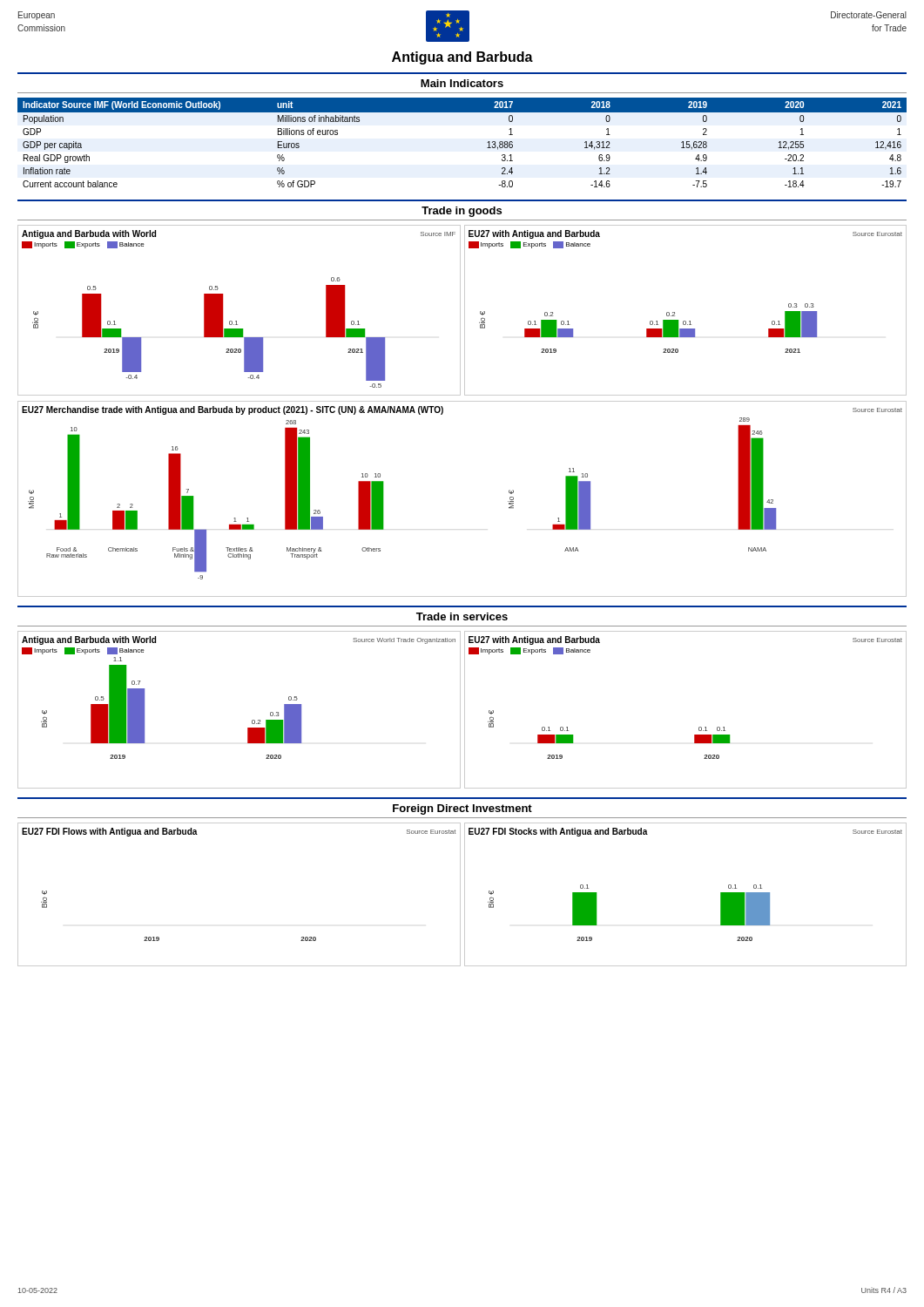Point to the region starting "Antigua and Barbuda"
The image size is (924, 1307).
[x=462, y=57]
